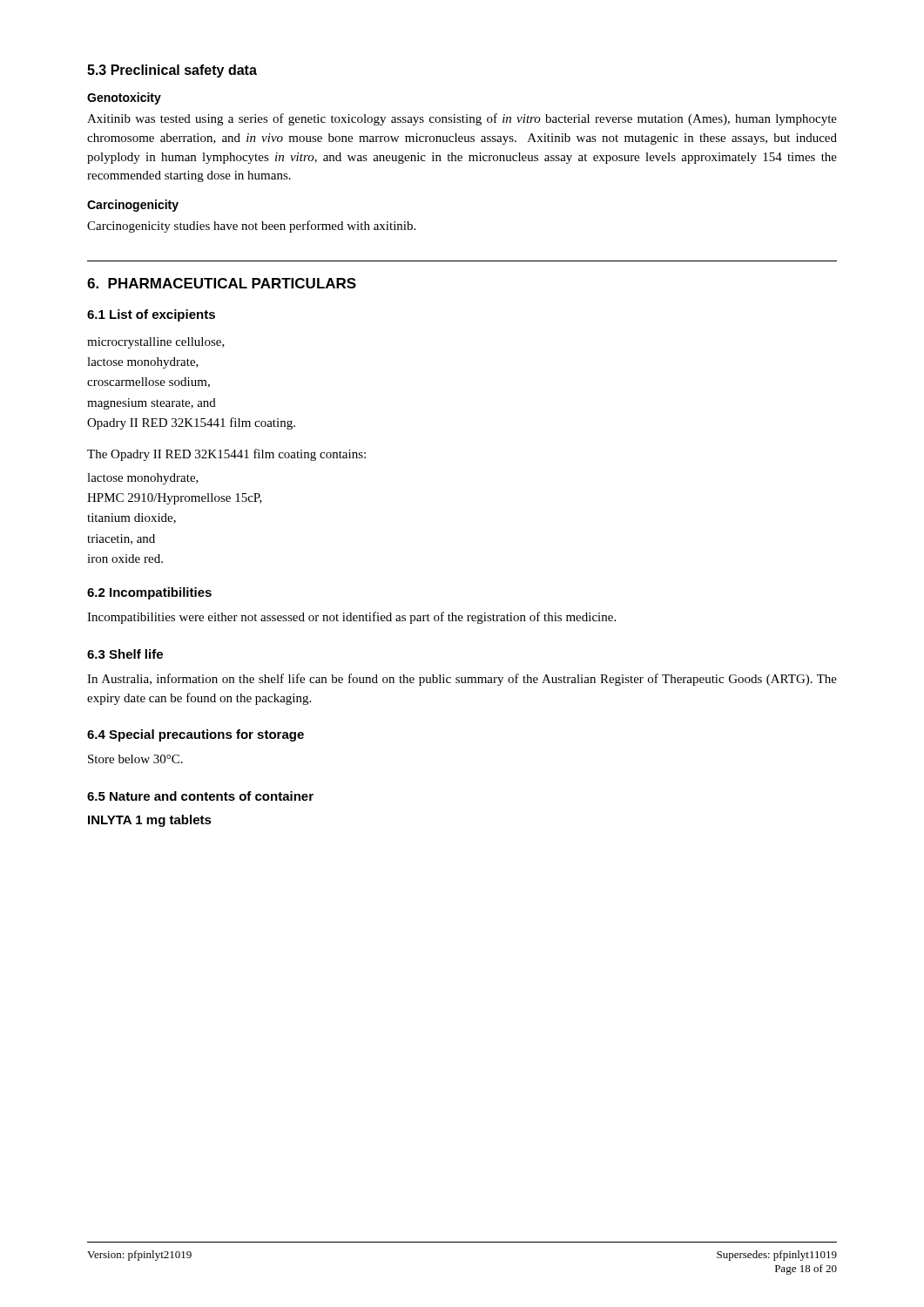This screenshot has height=1307, width=924.
Task: Click on the text block containing "Incompatibilities were either not assessed or"
Action: pos(352,617)
